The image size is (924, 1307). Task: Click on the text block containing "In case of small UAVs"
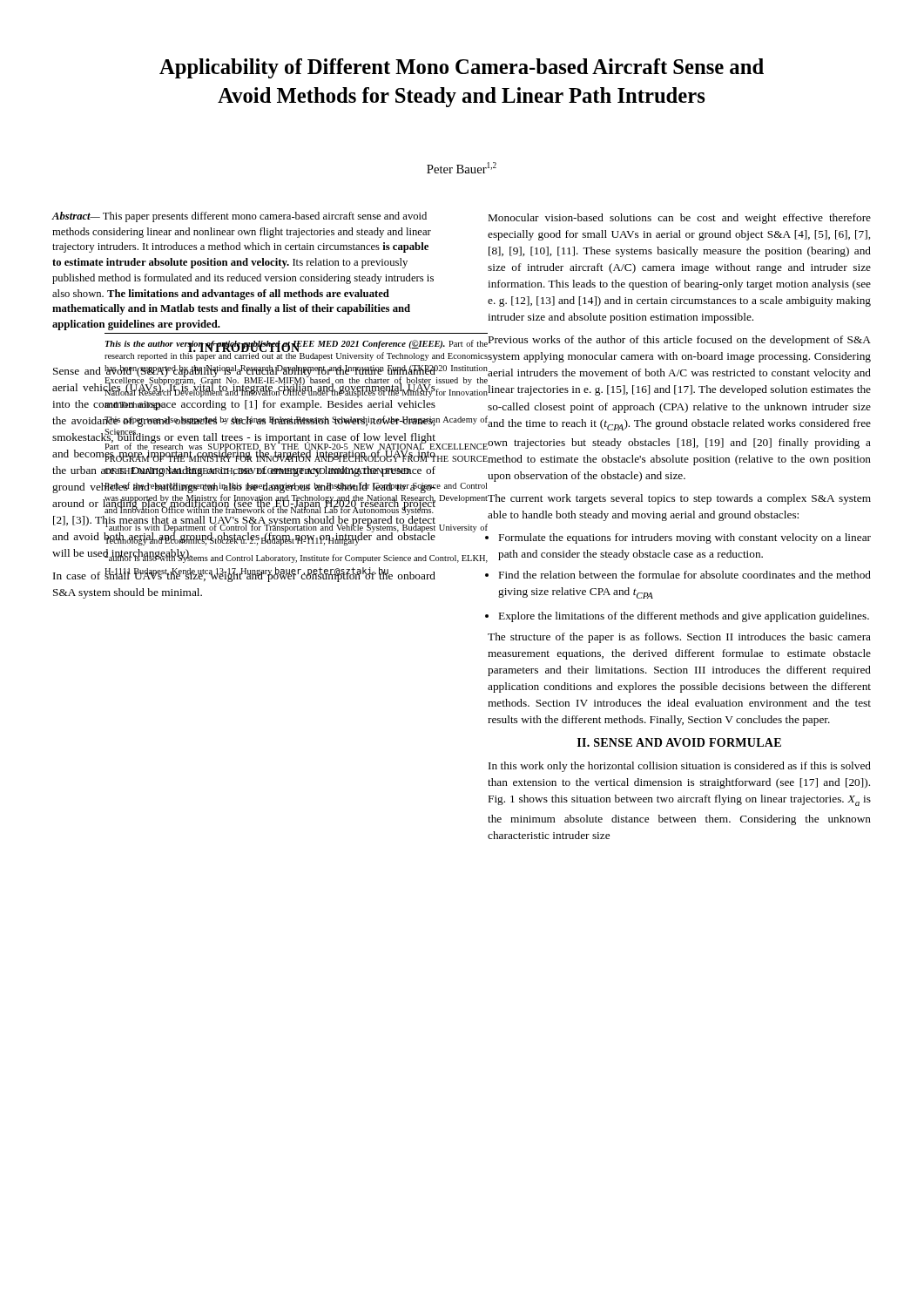(x=244, y=584)
